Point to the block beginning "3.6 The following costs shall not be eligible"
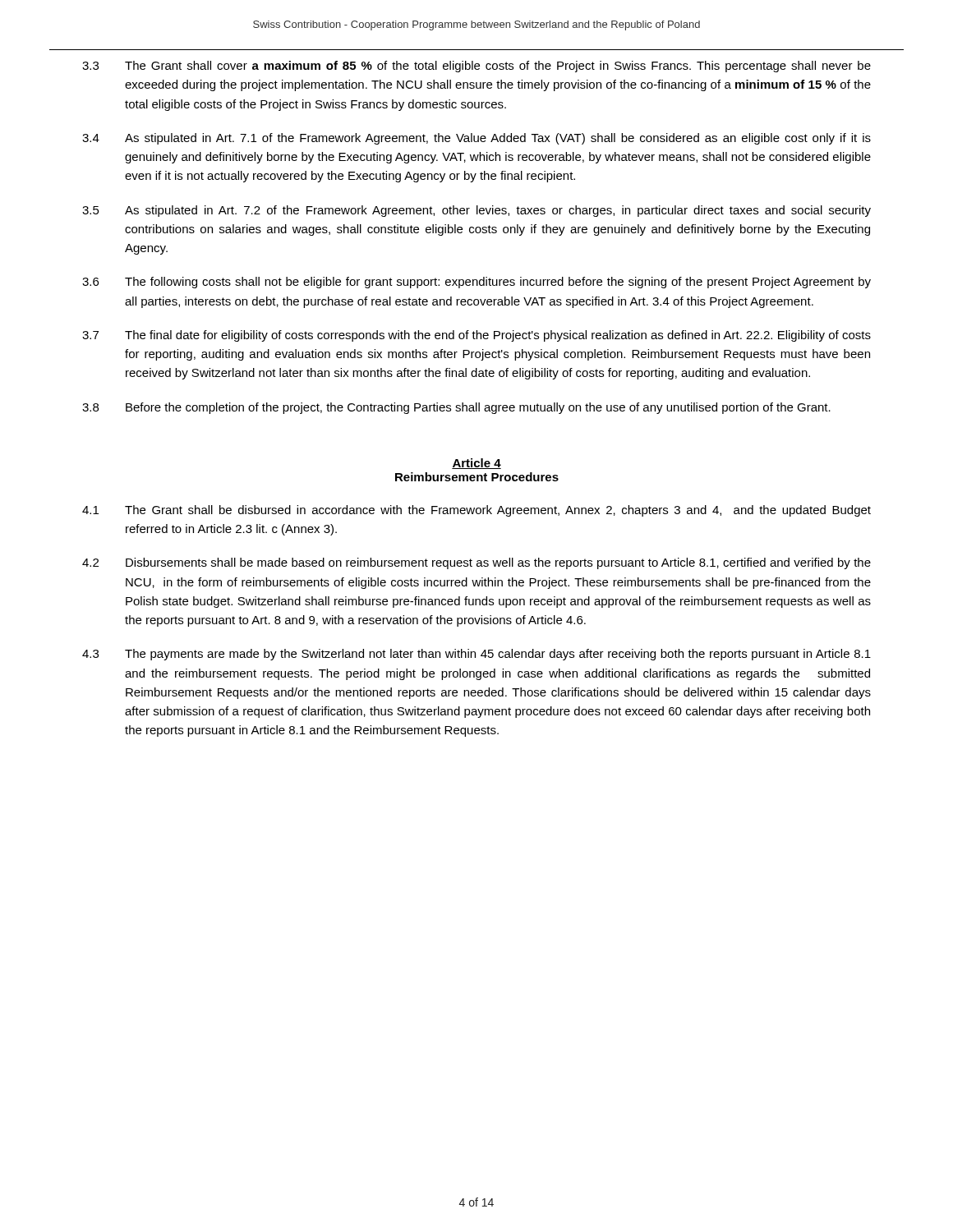 tap(476, 291)
